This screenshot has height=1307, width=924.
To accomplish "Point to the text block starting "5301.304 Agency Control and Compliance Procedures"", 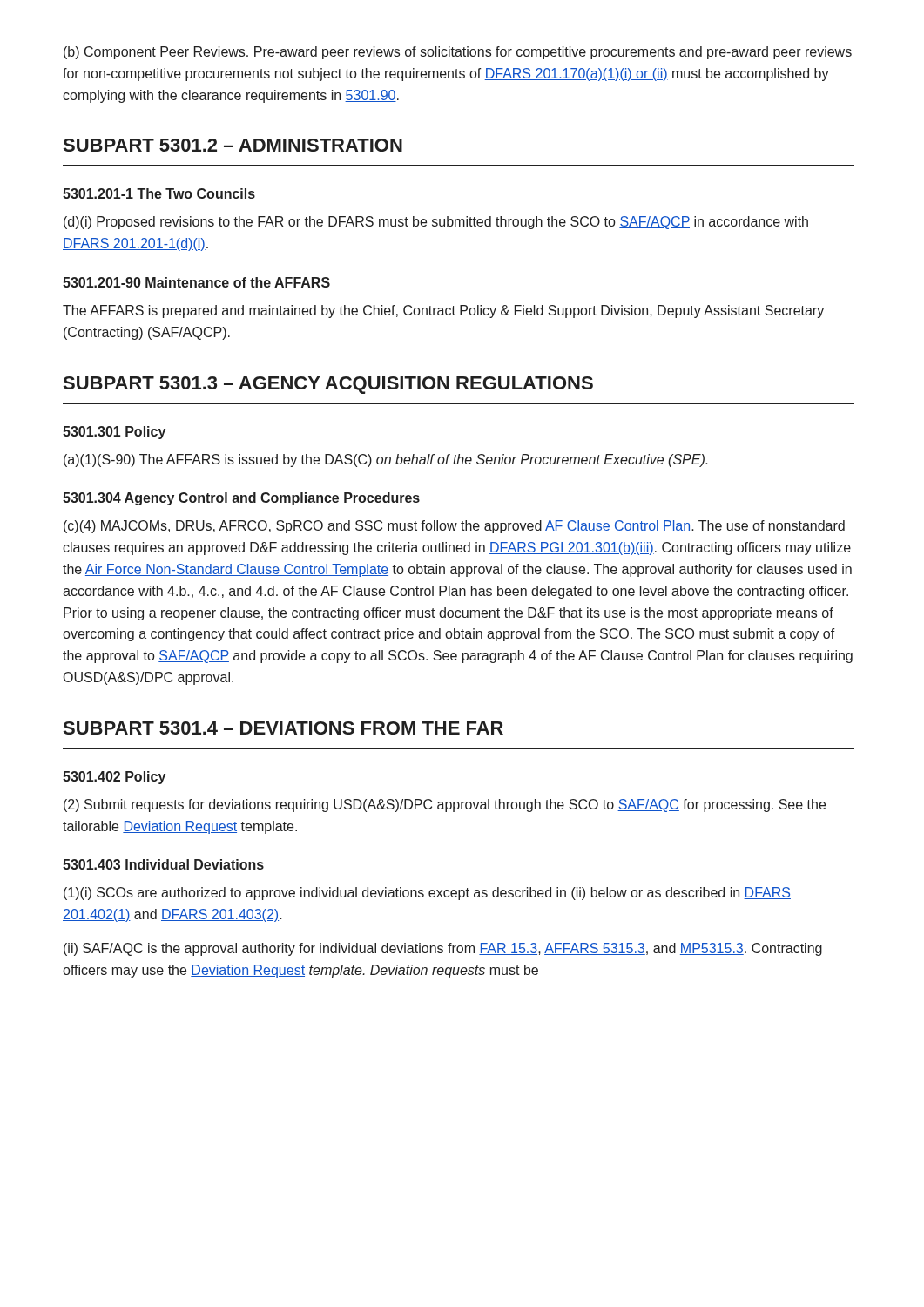I will click(x=241, y=498).
